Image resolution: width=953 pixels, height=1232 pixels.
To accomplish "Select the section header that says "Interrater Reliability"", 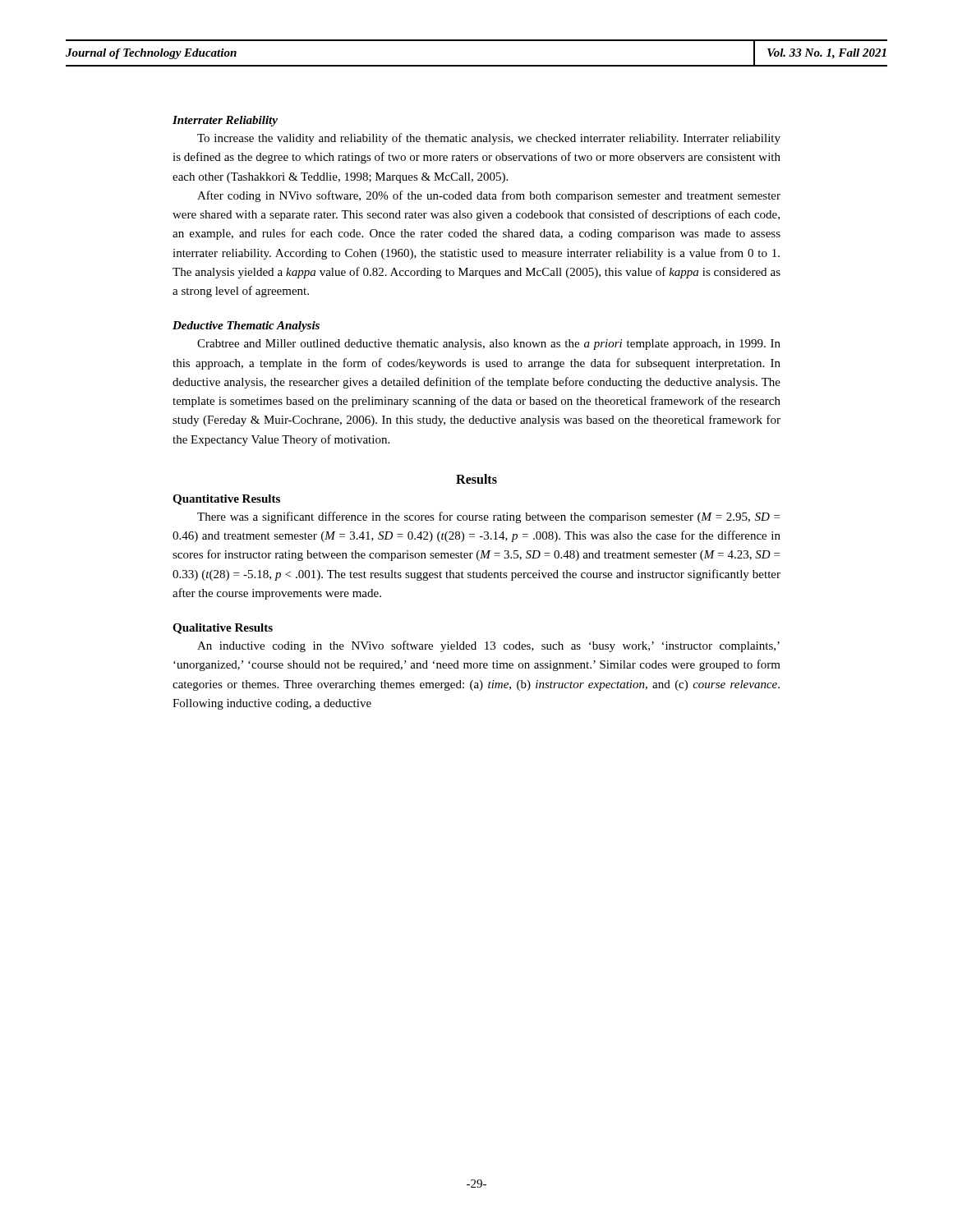I will (x=225, y=120).
